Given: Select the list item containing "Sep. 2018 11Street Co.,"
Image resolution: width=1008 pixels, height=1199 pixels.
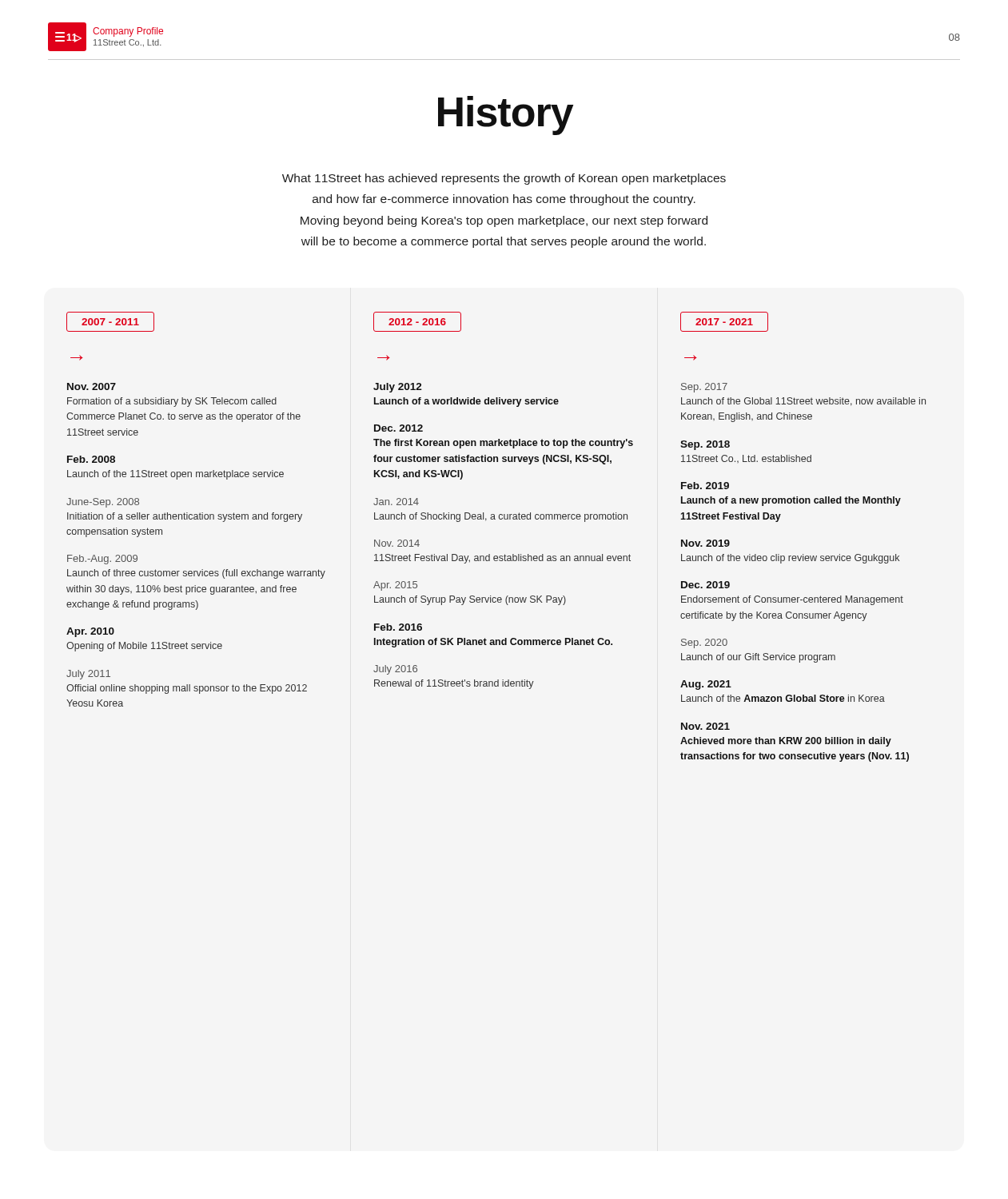Looking at the screenshot, I should [x=811, y=452].
